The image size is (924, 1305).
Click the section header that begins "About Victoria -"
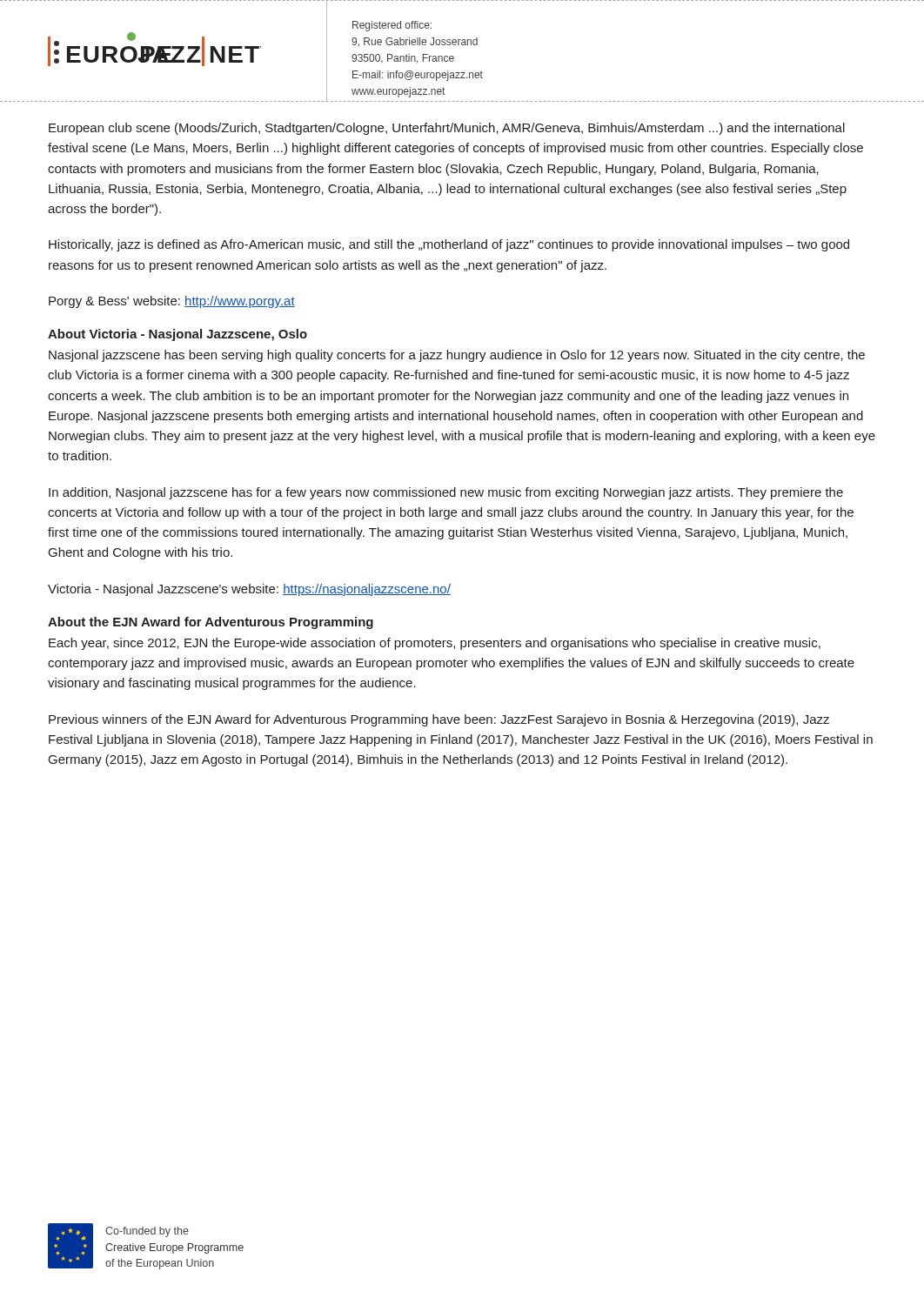pos(178,334)
